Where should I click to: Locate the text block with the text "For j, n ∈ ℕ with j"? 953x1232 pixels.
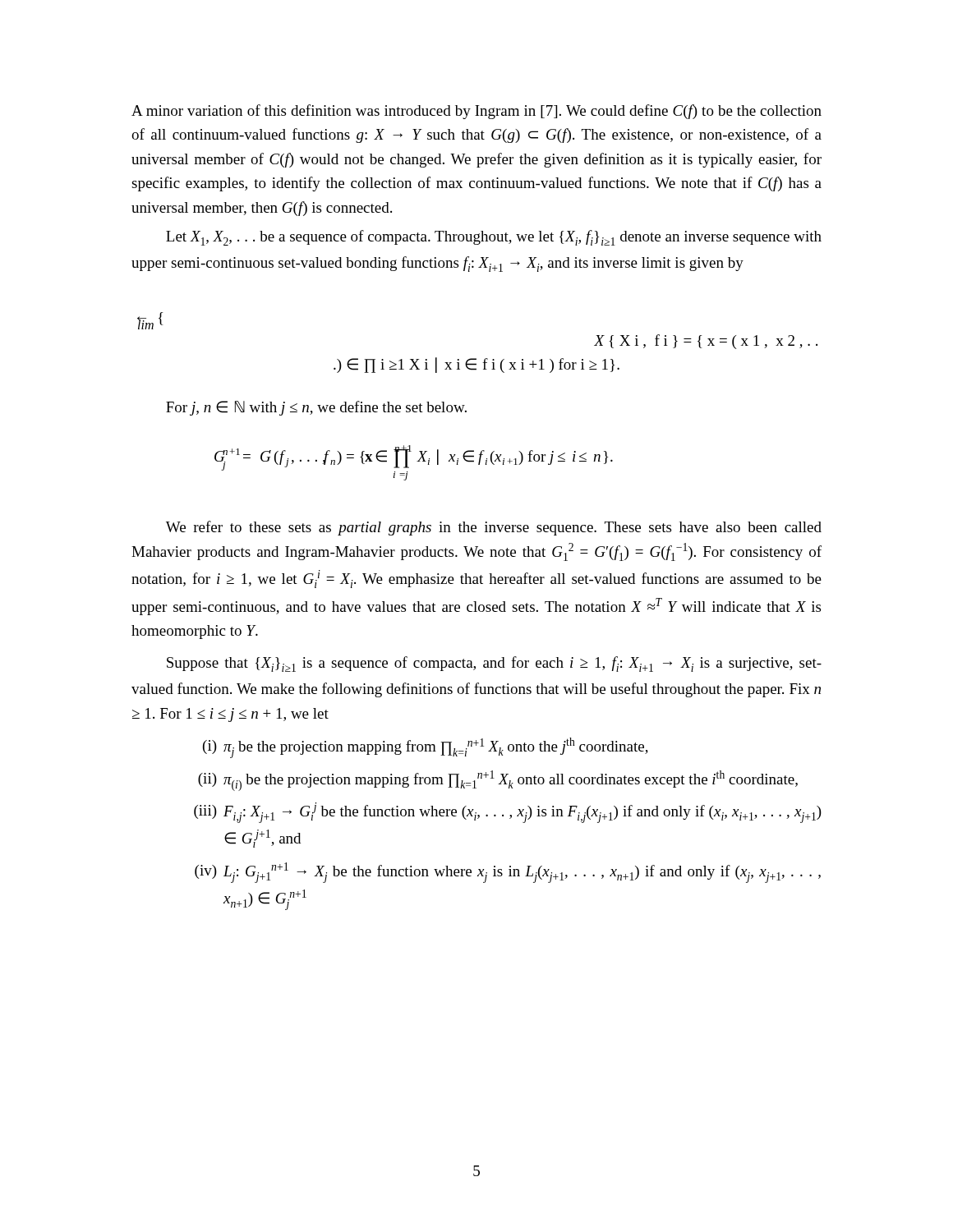[x=317, y=407]
